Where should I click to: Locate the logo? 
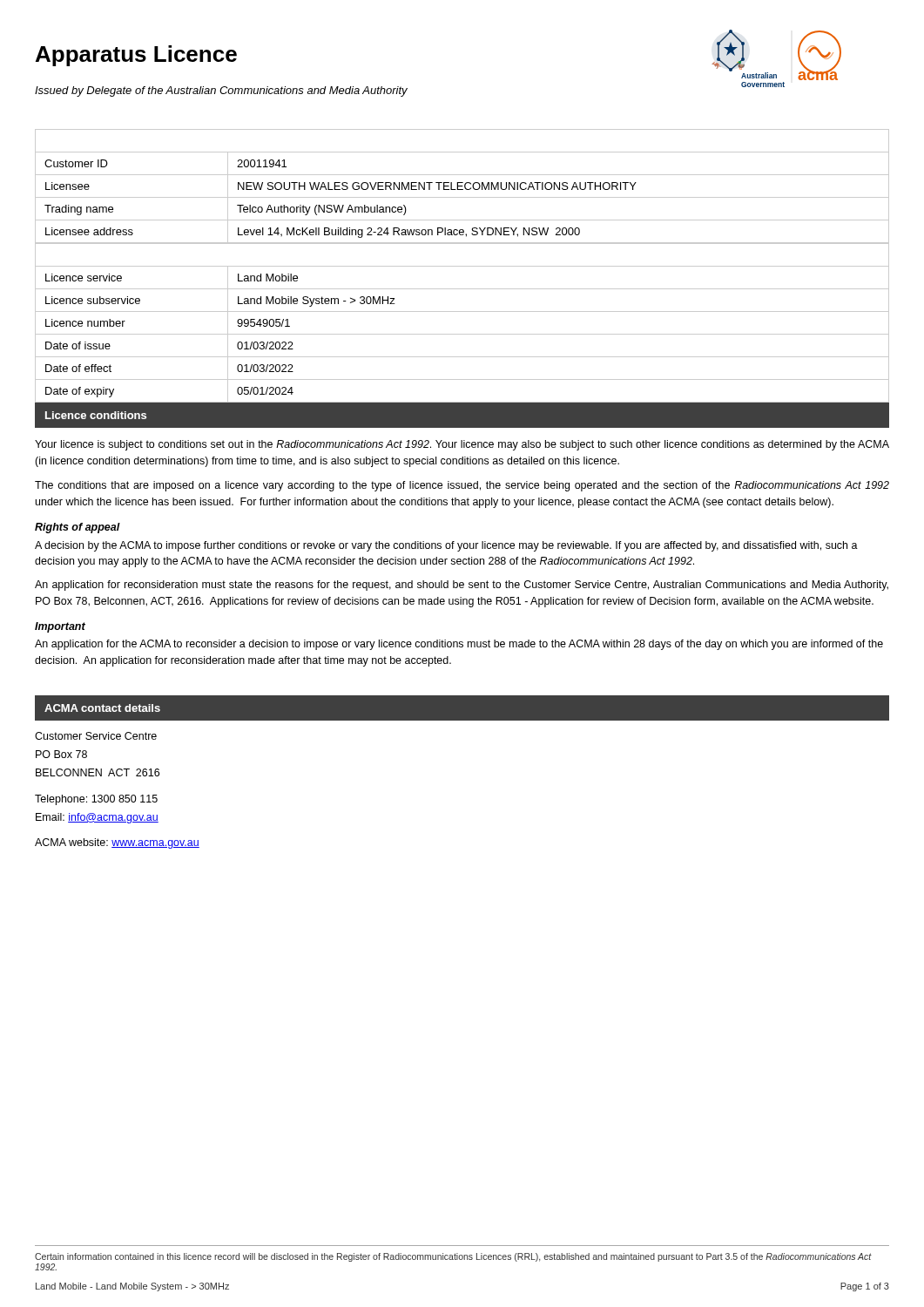coord(793,57)
